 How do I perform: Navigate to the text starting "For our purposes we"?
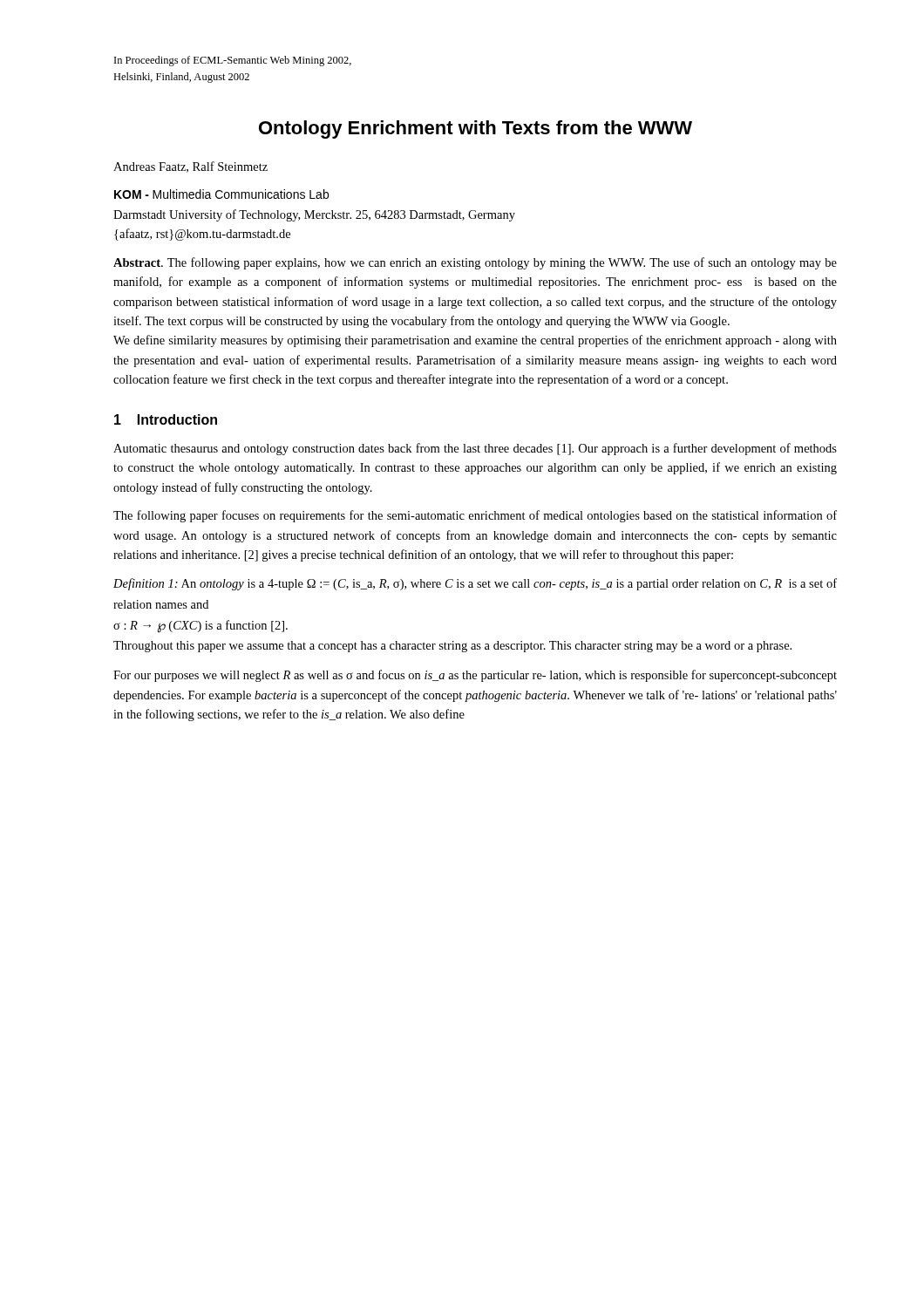tap(475, 695)
